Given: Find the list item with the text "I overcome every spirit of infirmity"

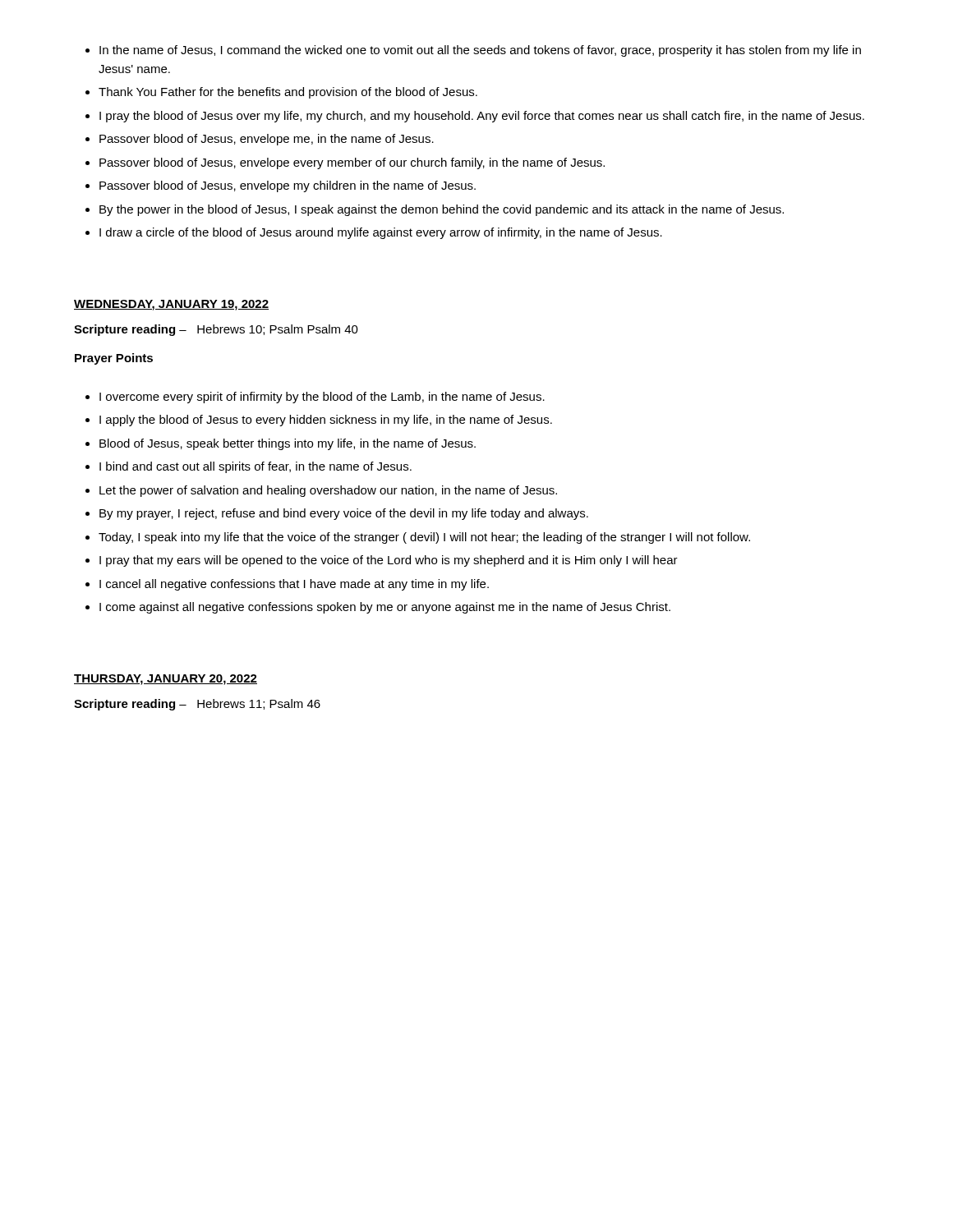Looking at the screenshot, I should click(x=476, y=502).
